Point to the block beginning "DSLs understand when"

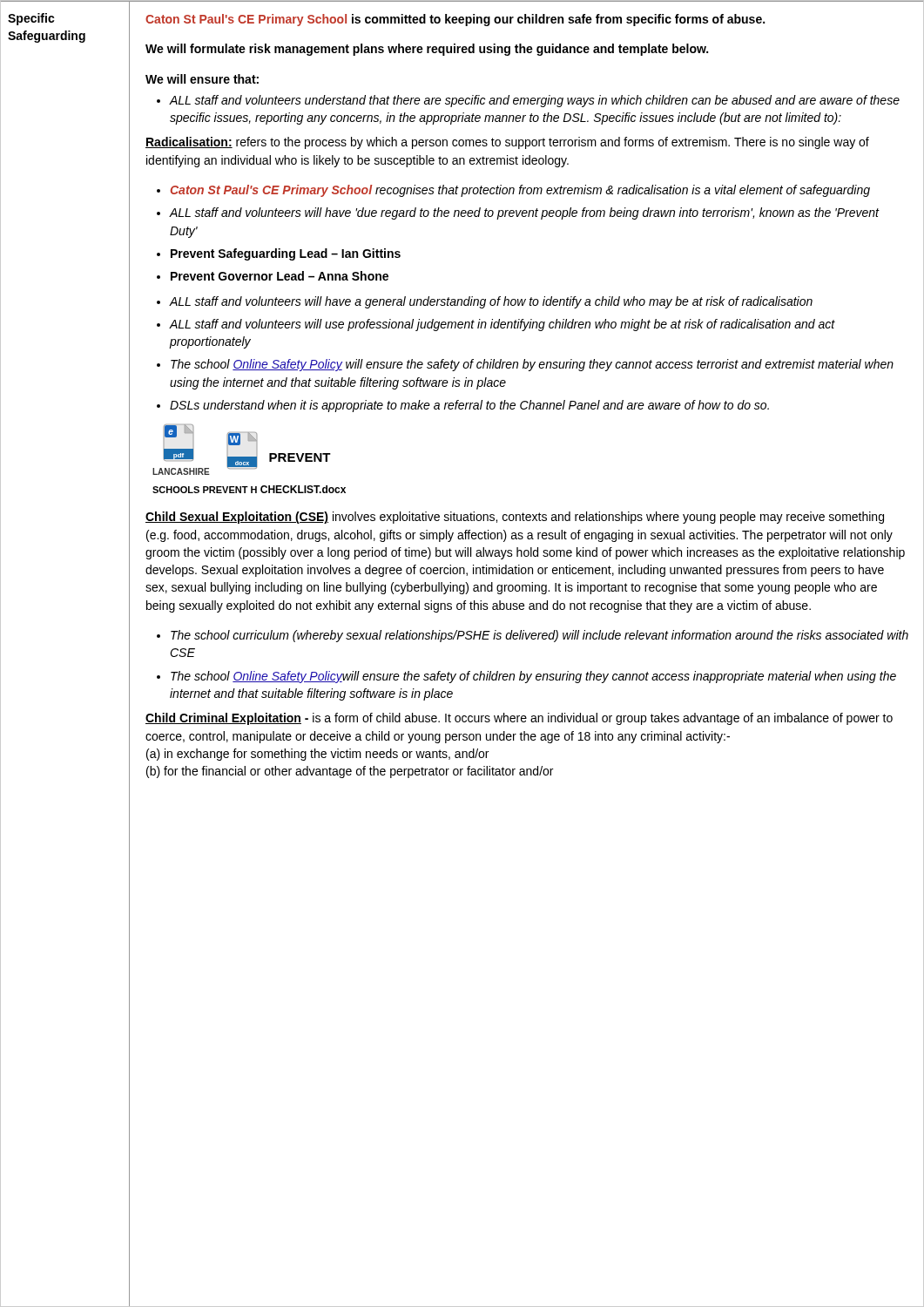pyautogui.click(x=470, y=405)
